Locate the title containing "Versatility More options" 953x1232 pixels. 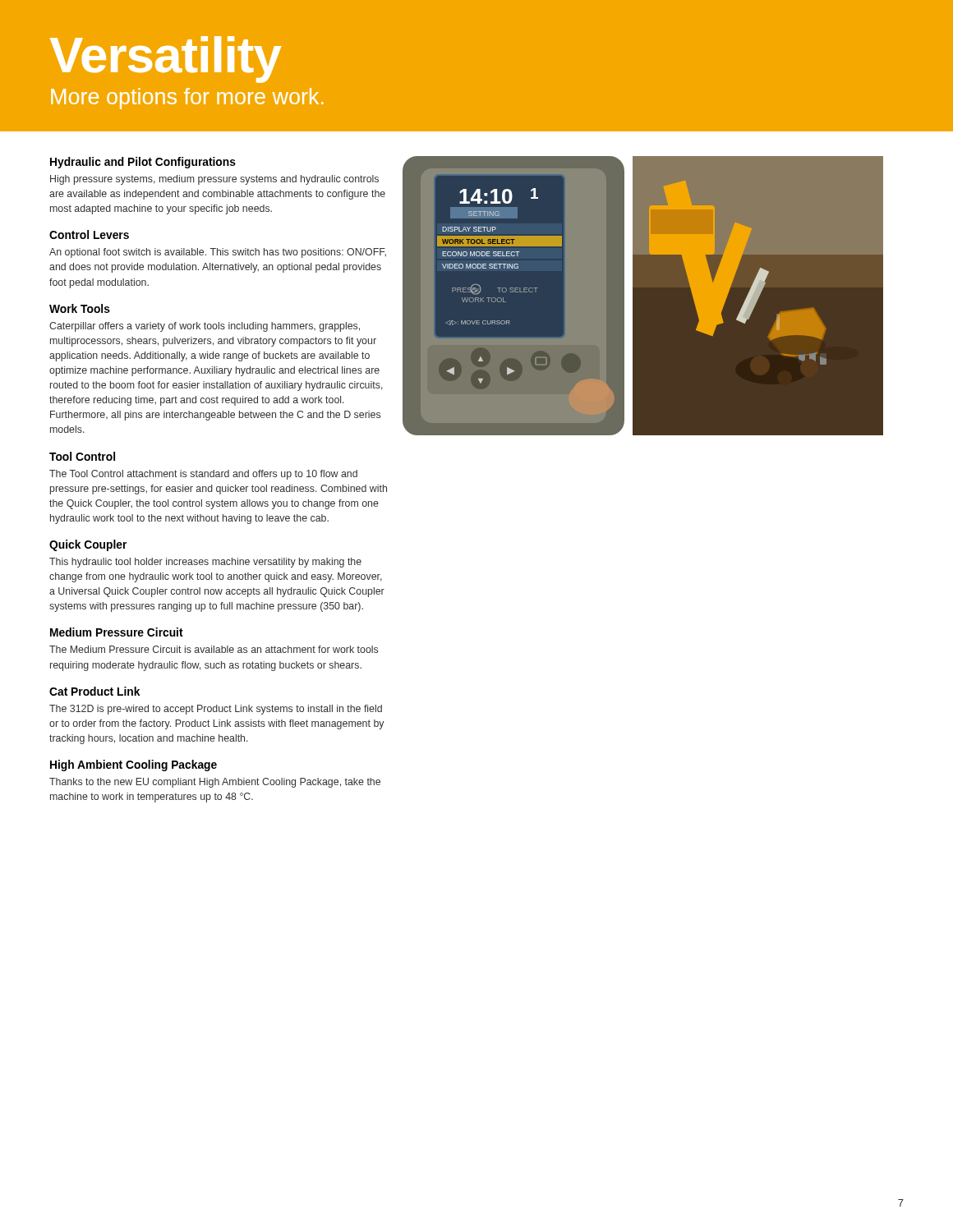click(166, 60)
